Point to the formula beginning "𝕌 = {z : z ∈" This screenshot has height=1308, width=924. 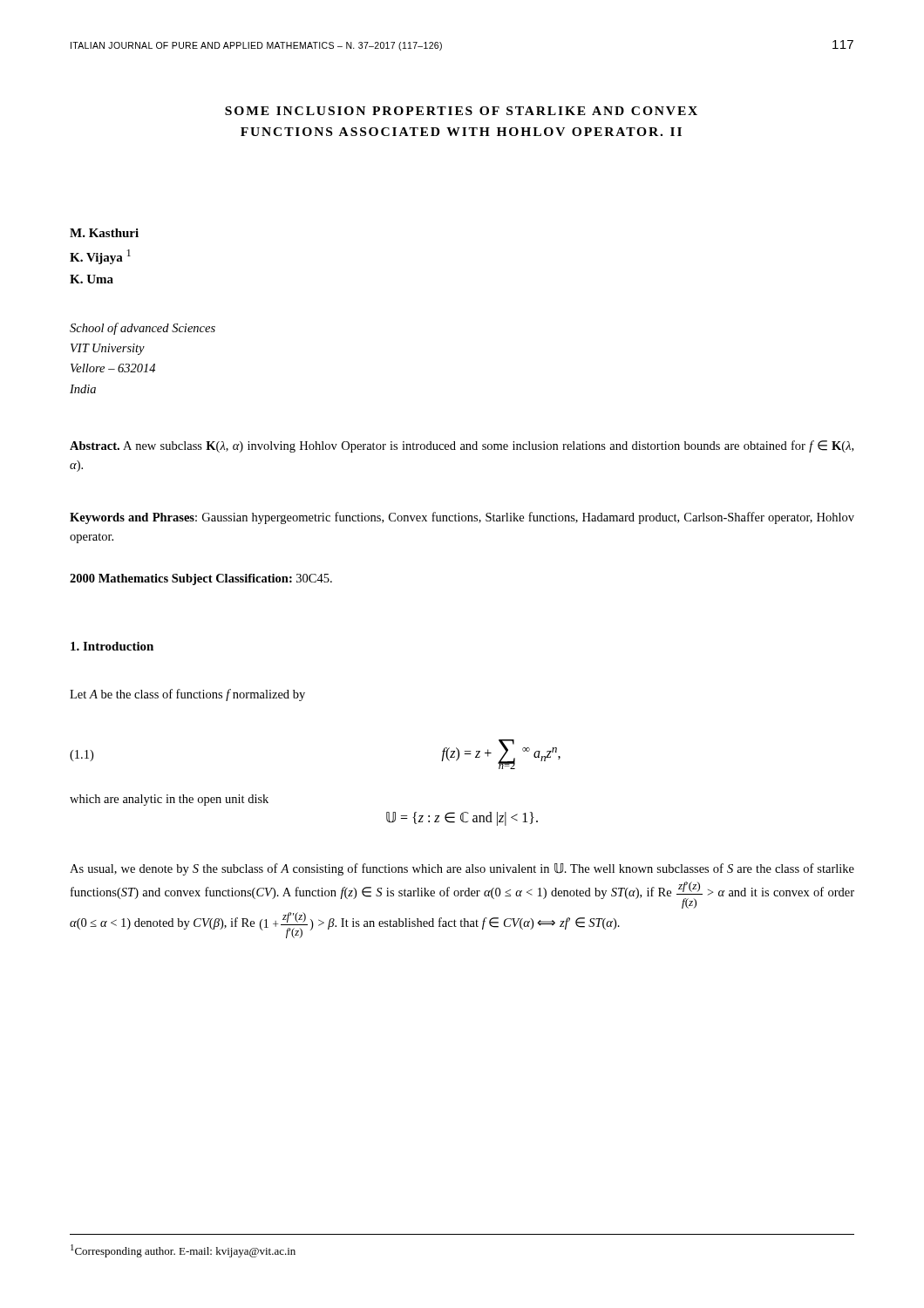(462, 818)
